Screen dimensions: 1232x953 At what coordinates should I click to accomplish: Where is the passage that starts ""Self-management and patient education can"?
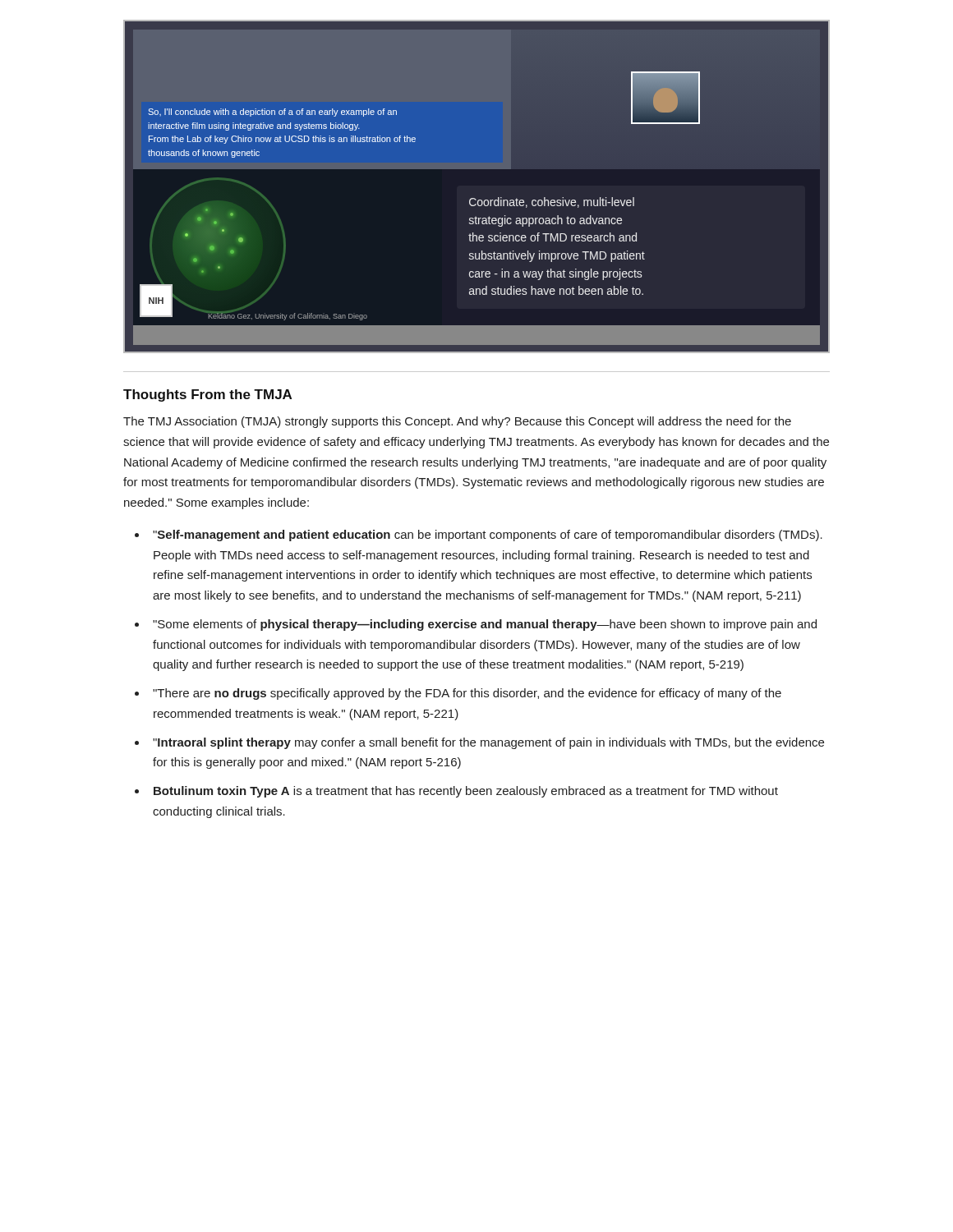488,565
